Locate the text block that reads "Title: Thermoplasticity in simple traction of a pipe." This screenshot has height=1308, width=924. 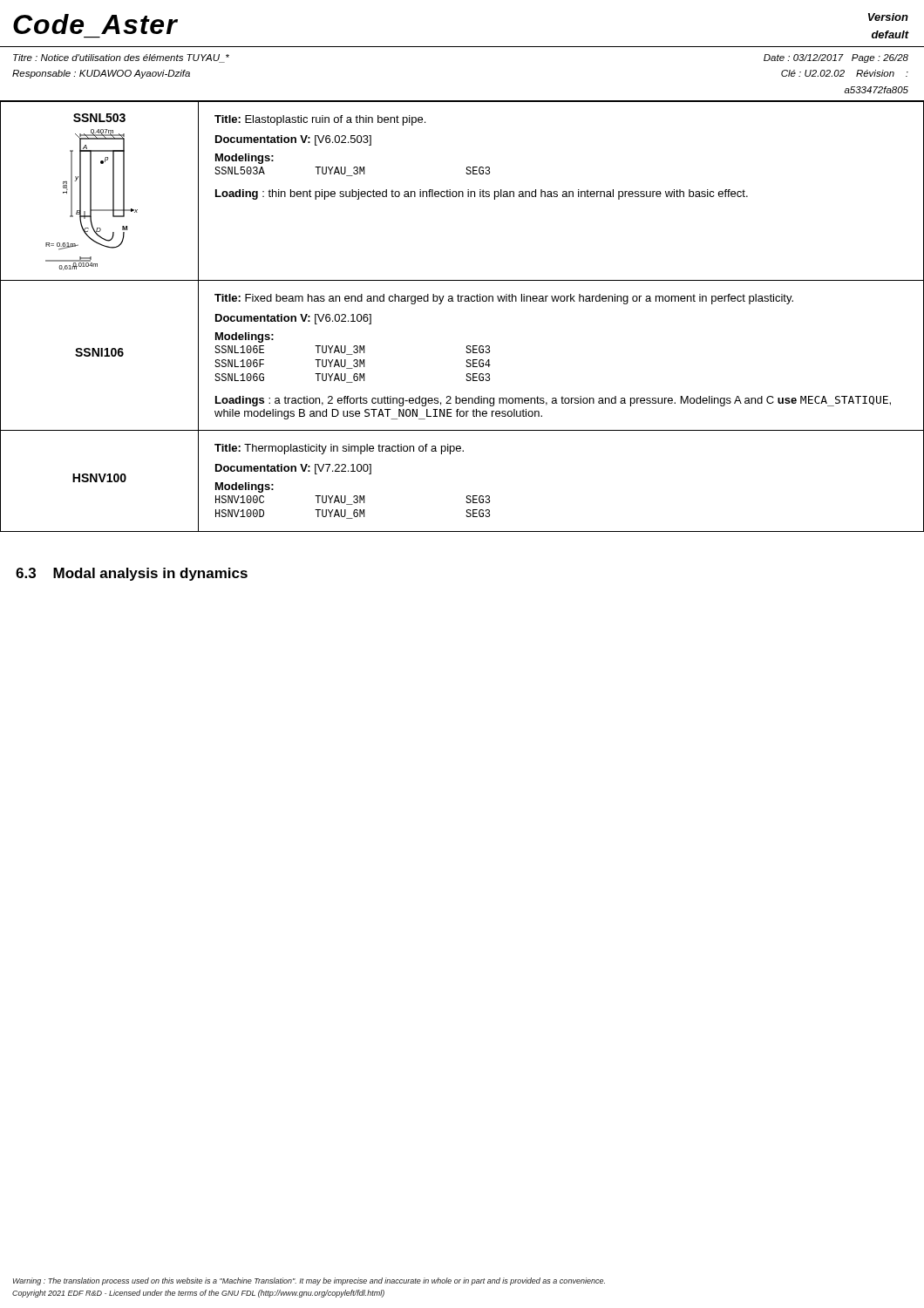click(x=339, y=449)
